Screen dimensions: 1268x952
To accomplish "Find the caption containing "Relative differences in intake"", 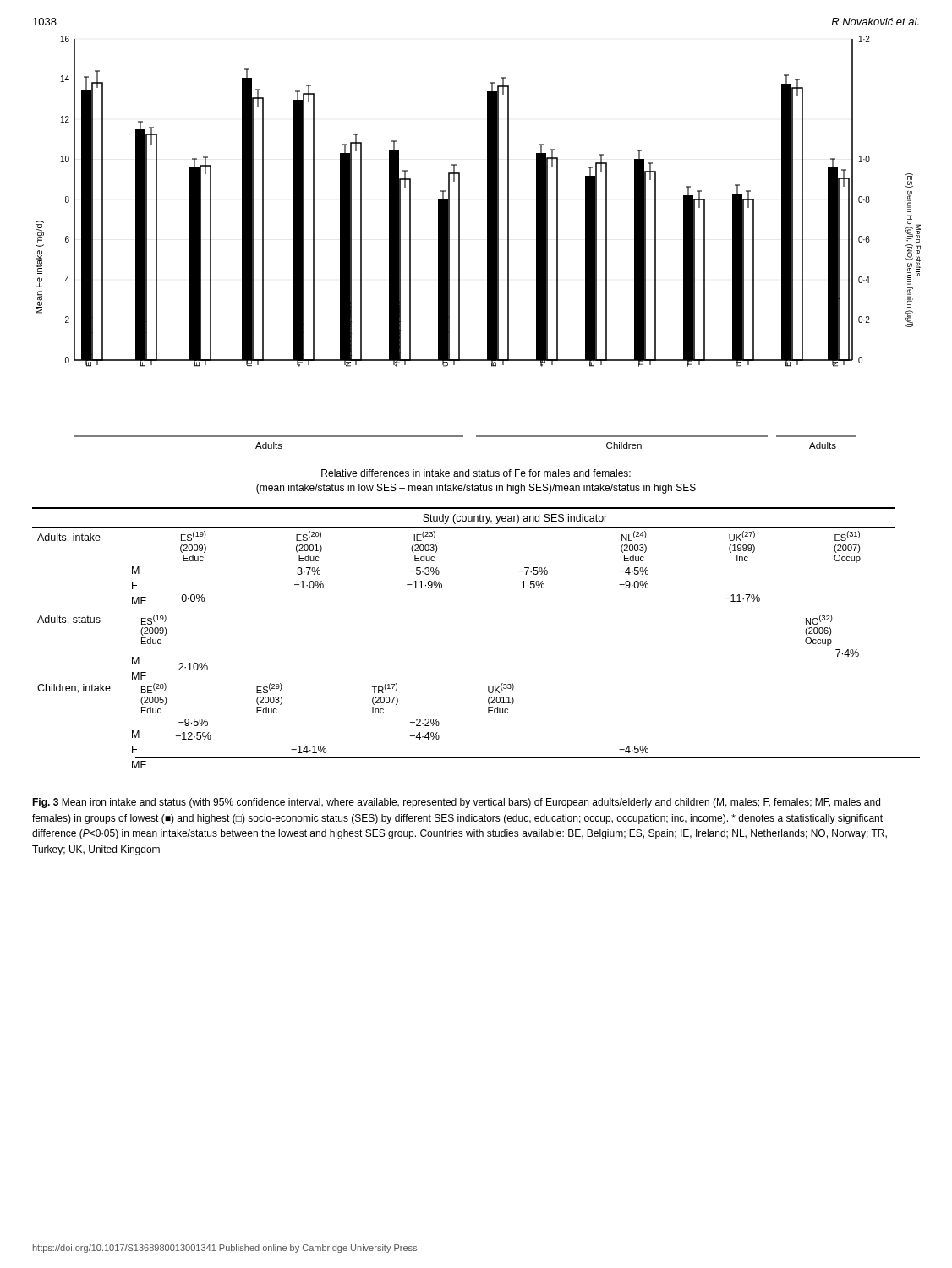I will (x=476, y=481).
